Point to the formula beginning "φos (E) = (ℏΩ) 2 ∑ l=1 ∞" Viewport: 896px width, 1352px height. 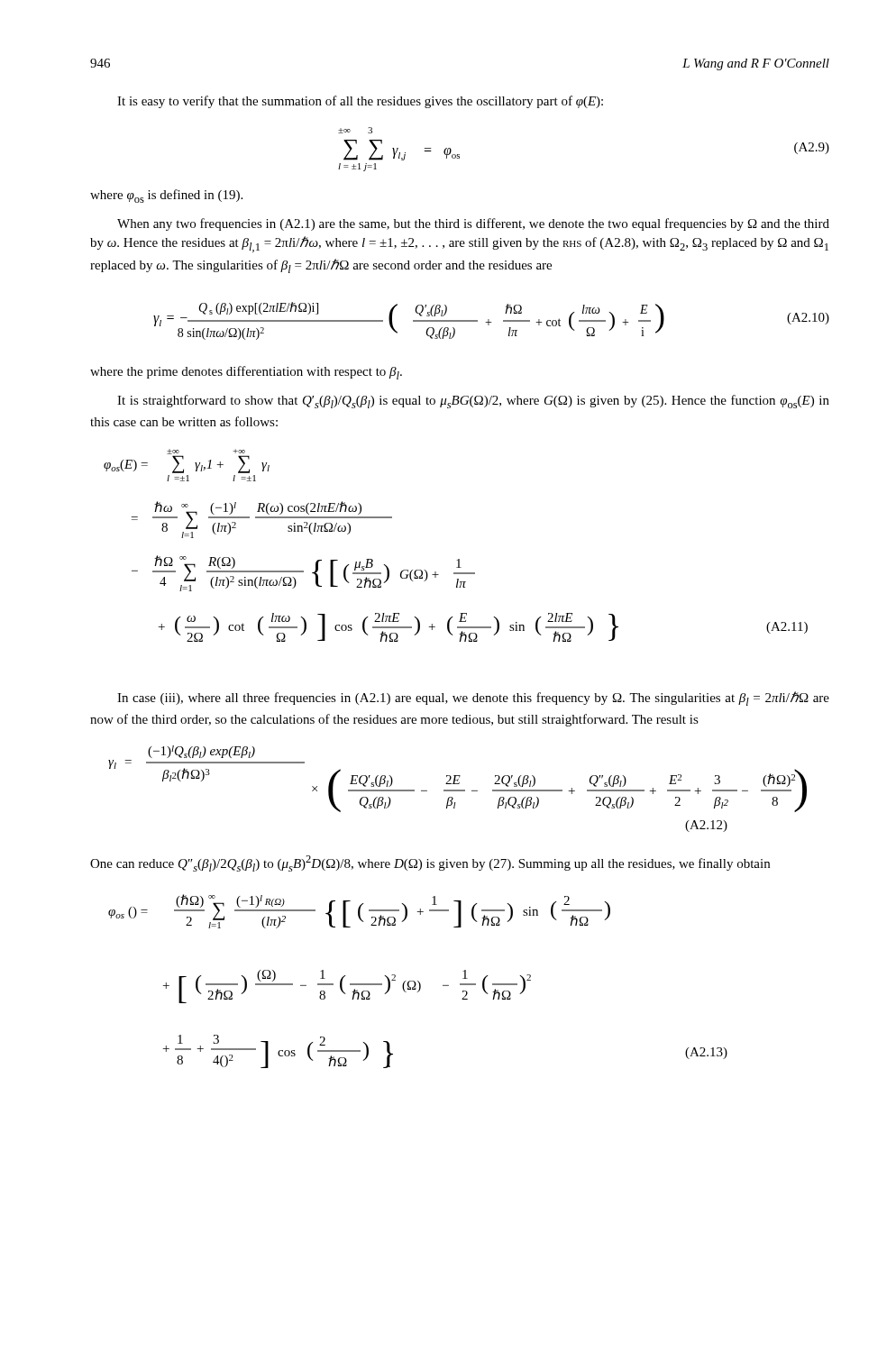(x=460, y=987)
